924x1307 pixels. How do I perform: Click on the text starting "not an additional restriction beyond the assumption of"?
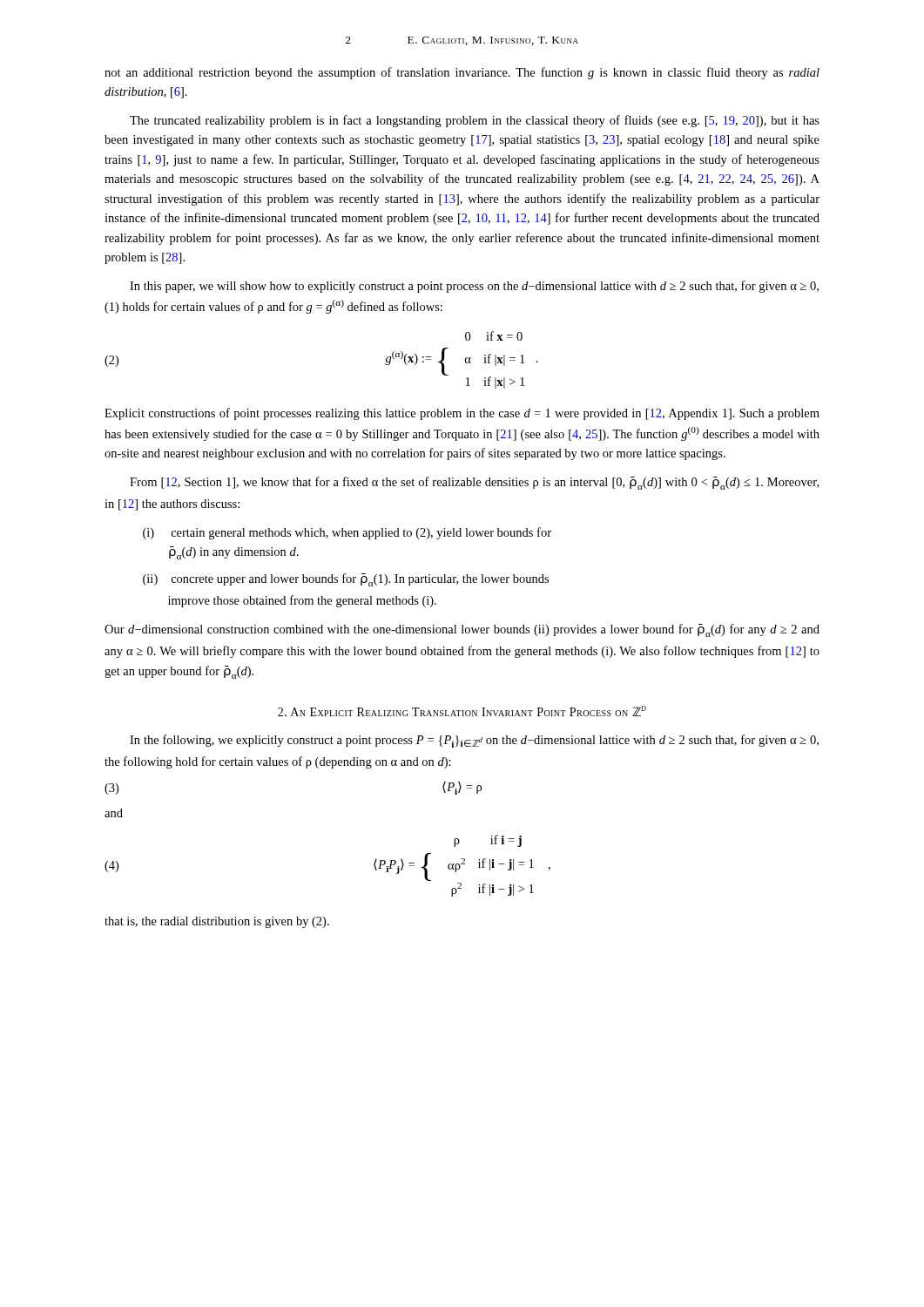click(462, 82)
